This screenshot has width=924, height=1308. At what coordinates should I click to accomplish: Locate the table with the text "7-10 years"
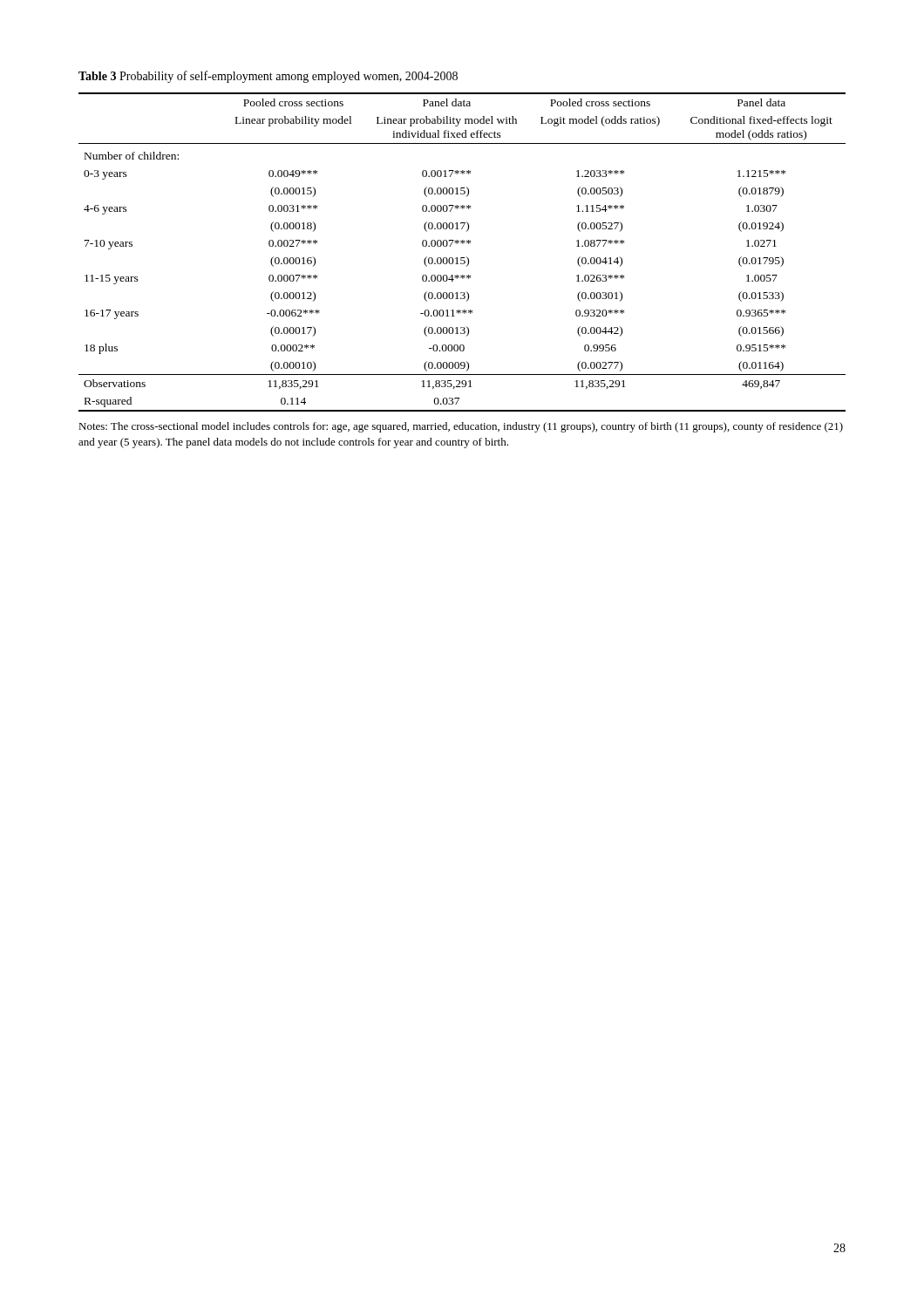[x=462, y=252]
